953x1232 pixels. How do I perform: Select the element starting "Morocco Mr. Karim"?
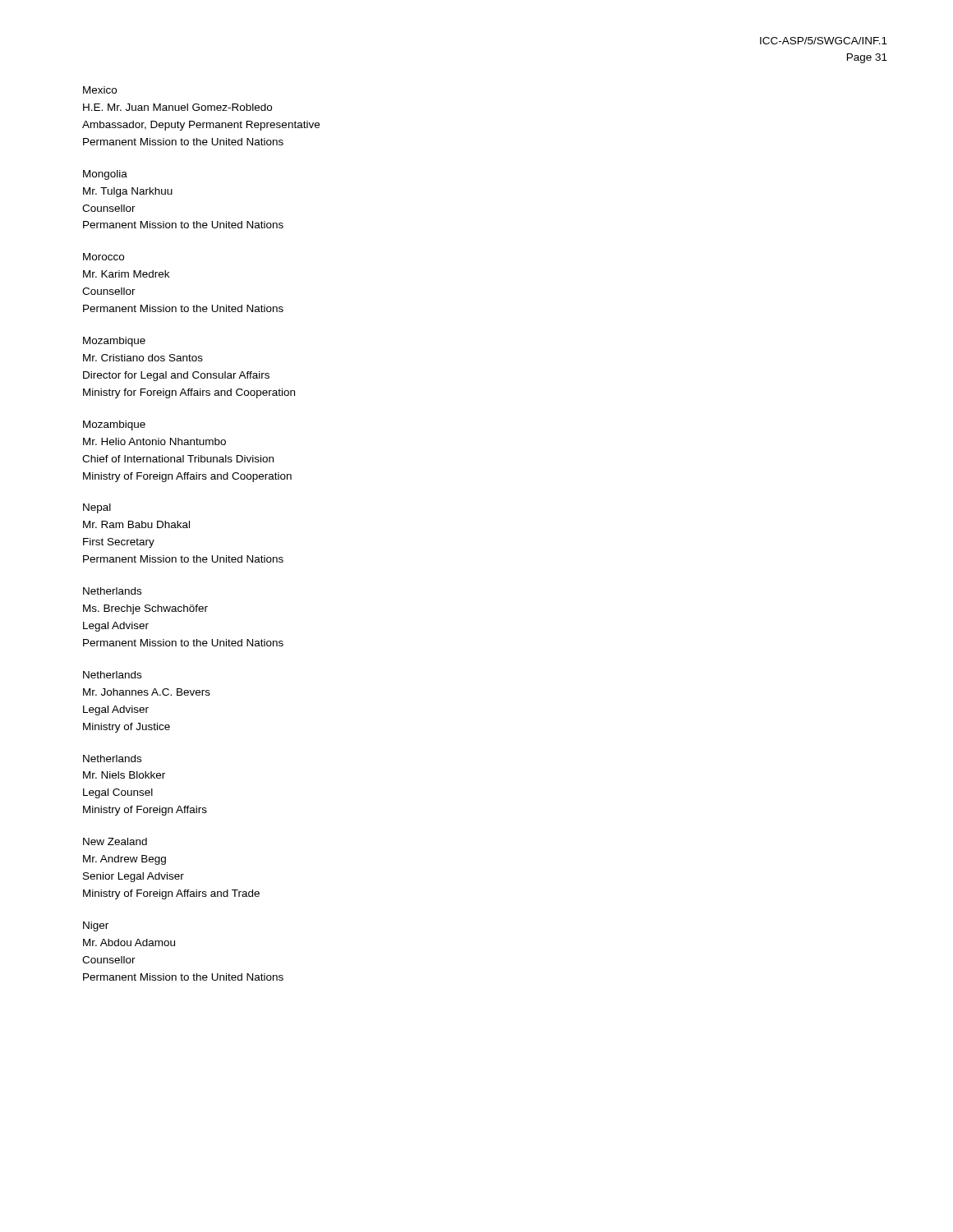104,257
